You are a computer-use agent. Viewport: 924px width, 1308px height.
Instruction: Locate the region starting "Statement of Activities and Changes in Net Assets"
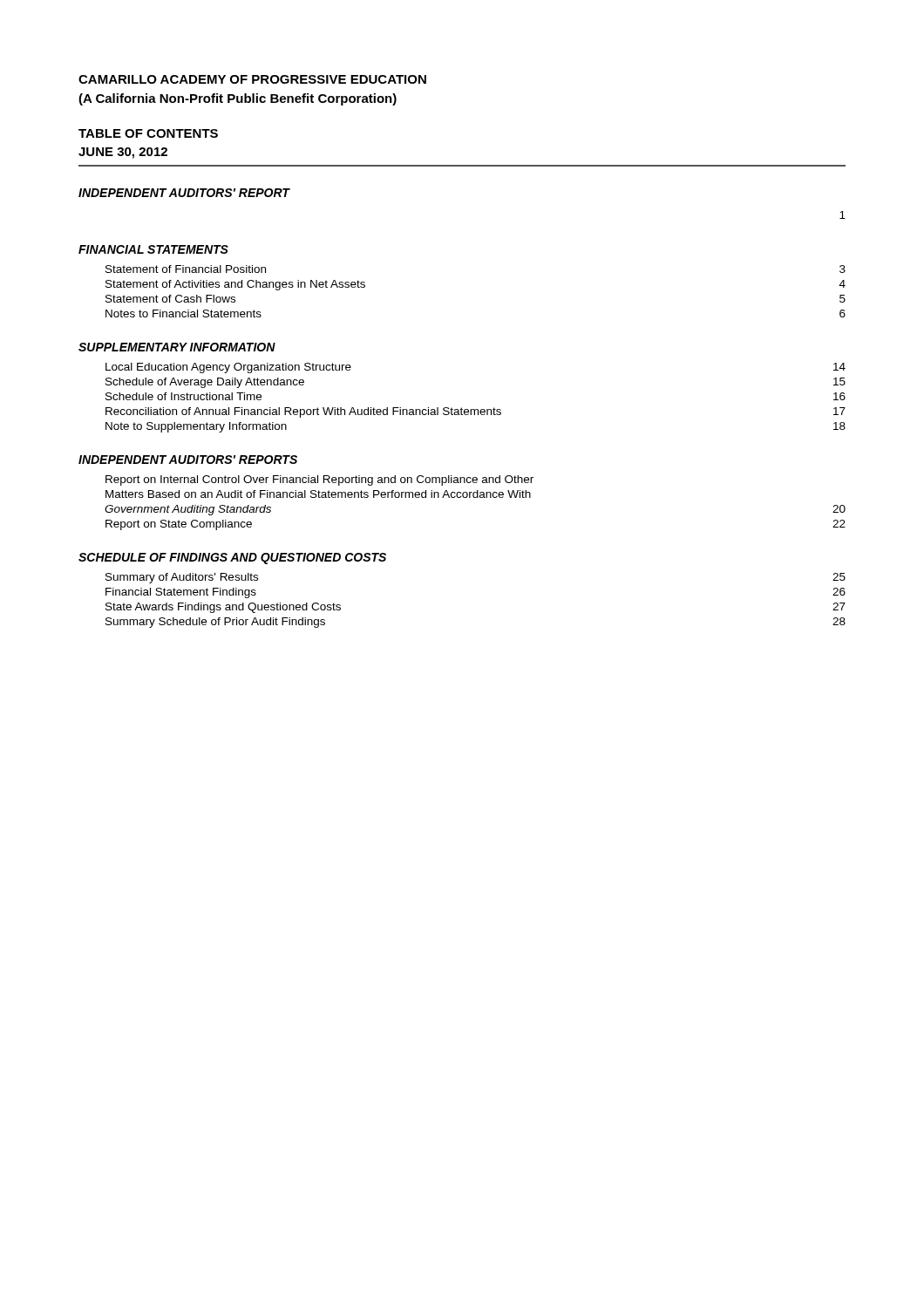(235, 285)
